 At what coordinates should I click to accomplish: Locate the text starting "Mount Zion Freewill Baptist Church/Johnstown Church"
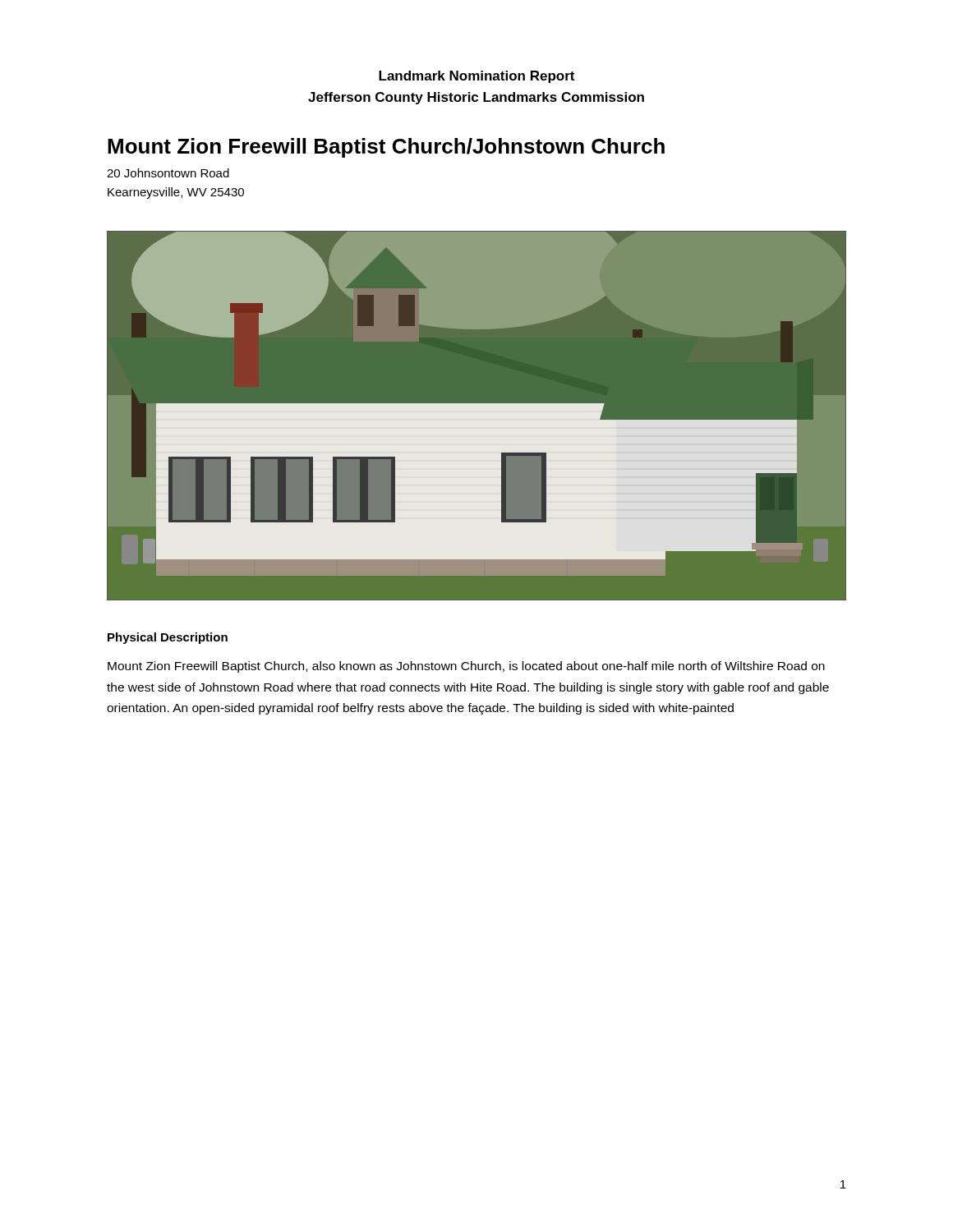pos(476,147)
